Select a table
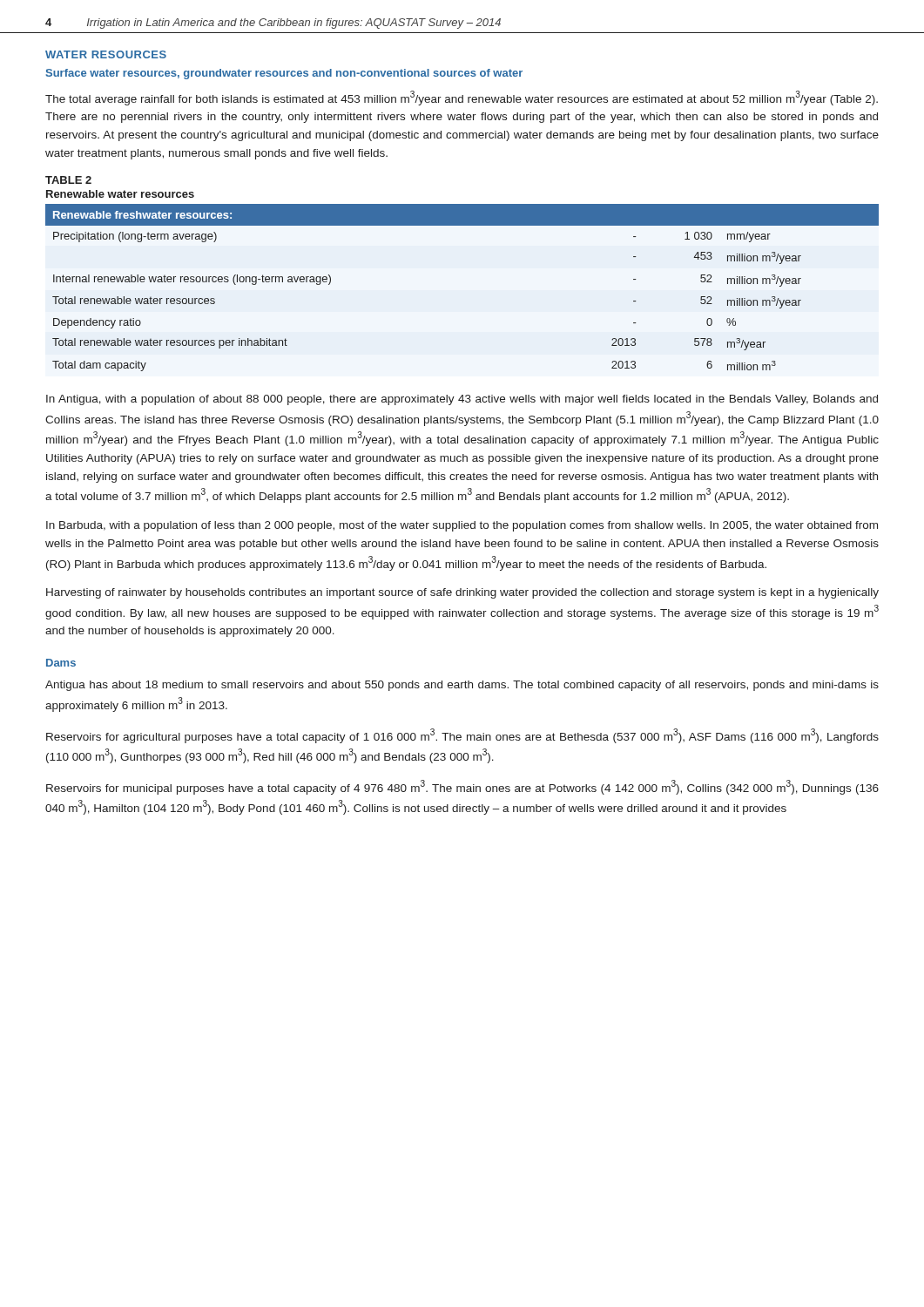924x1307 pixels. pyautogui.click(x=462, y=290)
